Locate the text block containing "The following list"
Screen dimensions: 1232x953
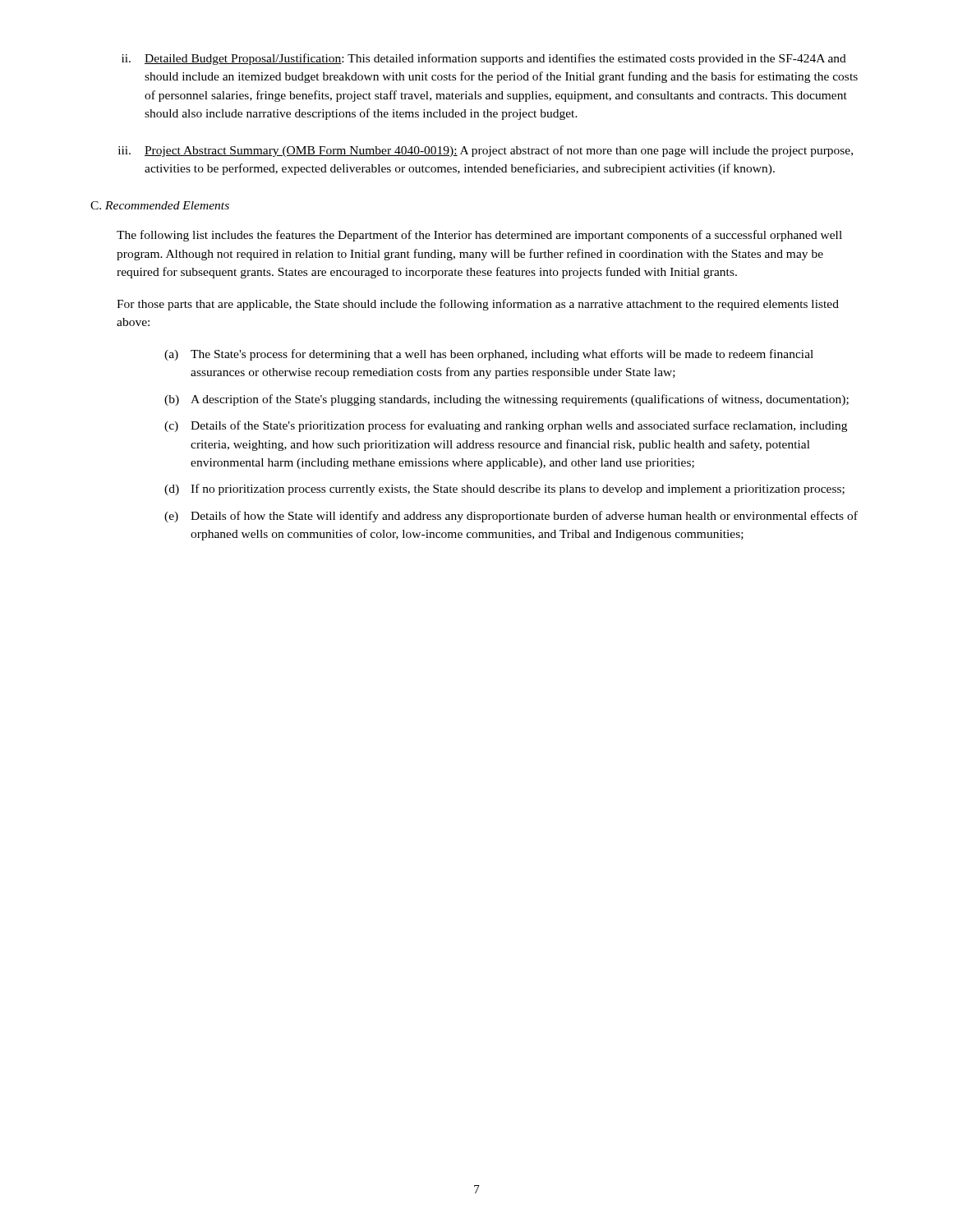click(x=479, y=253)
